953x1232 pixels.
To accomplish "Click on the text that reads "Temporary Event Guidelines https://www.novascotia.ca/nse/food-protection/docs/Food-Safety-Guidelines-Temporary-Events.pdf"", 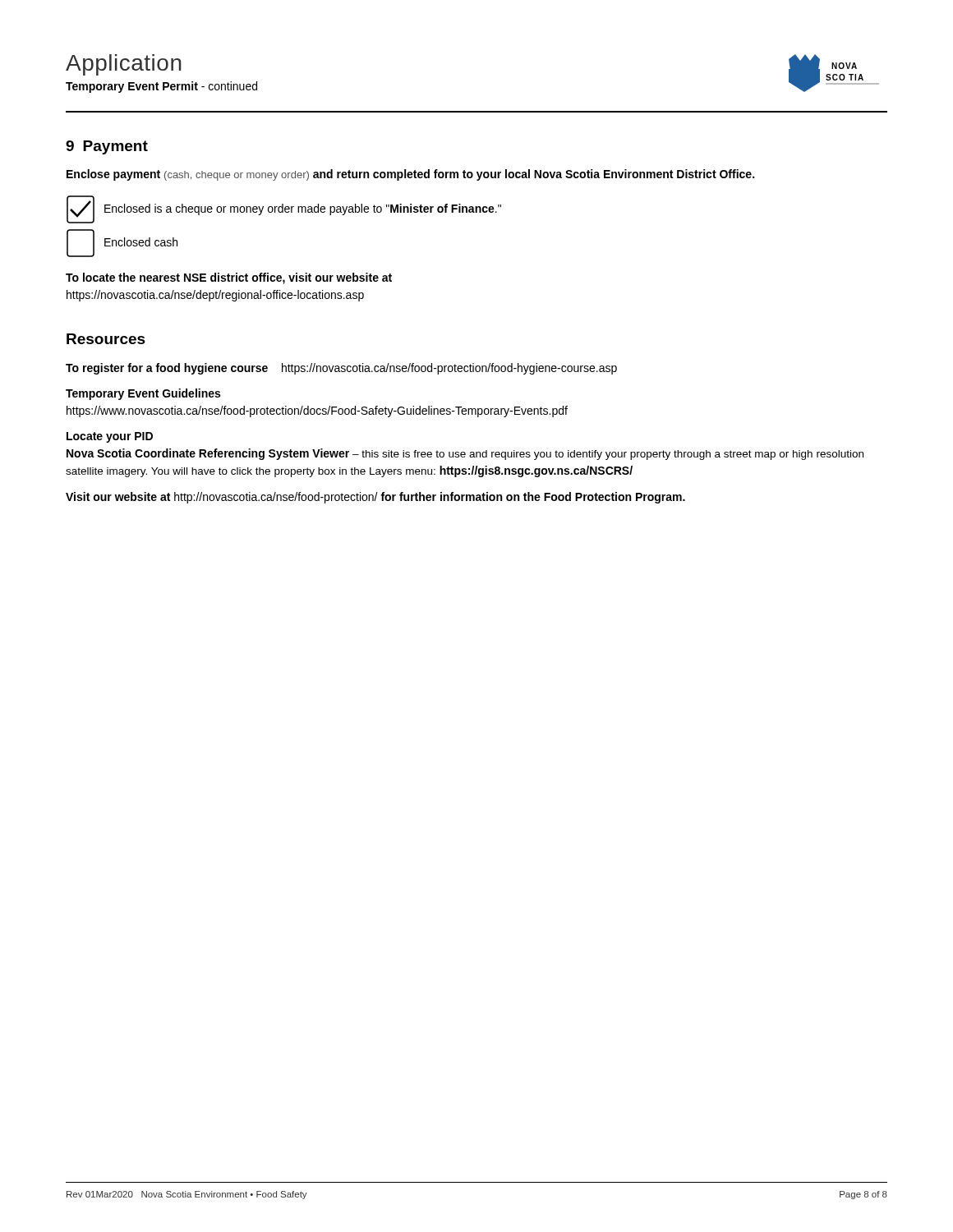I will coord(317,402).
